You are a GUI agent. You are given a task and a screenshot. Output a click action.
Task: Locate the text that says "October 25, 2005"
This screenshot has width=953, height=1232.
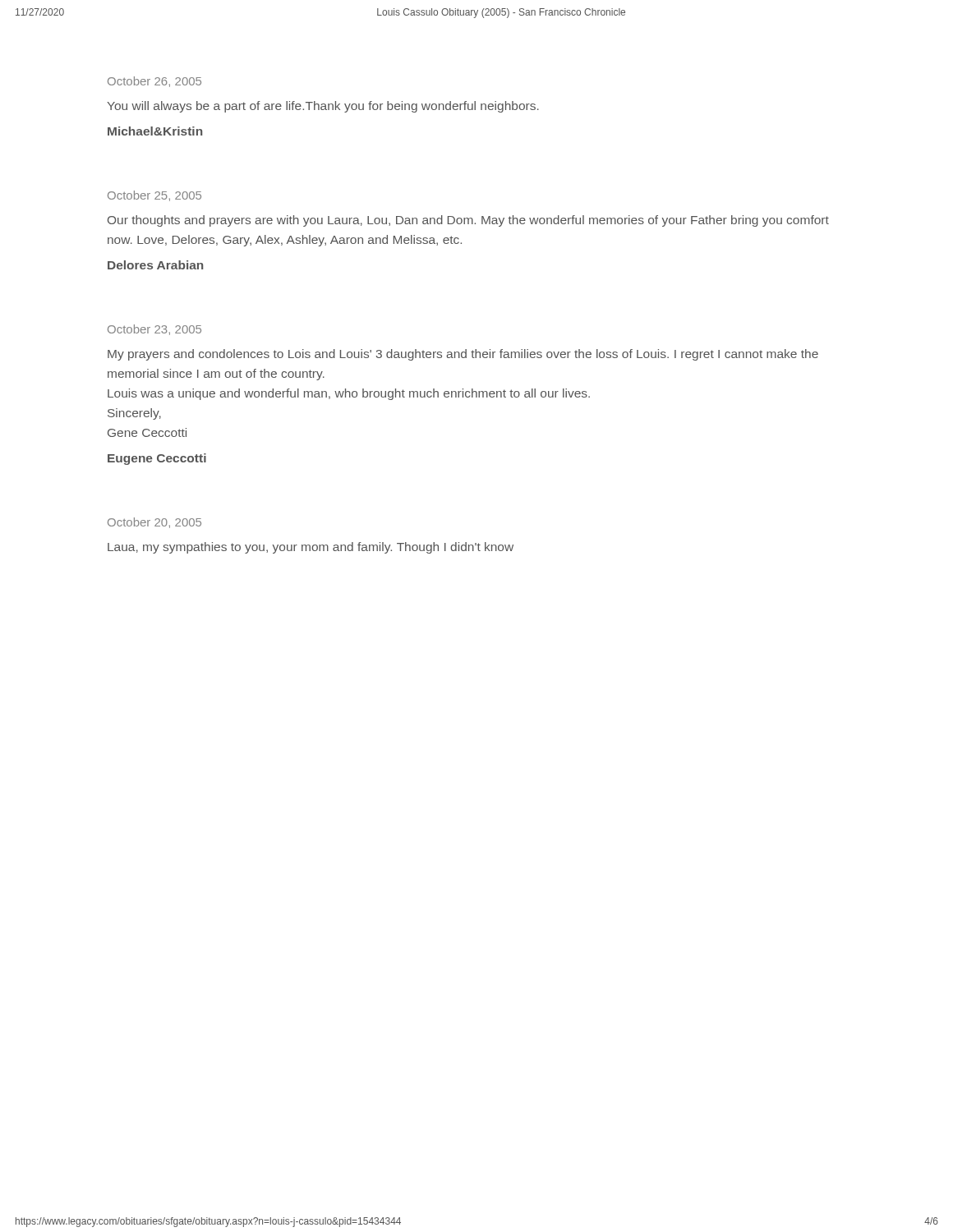pos(154,195)
